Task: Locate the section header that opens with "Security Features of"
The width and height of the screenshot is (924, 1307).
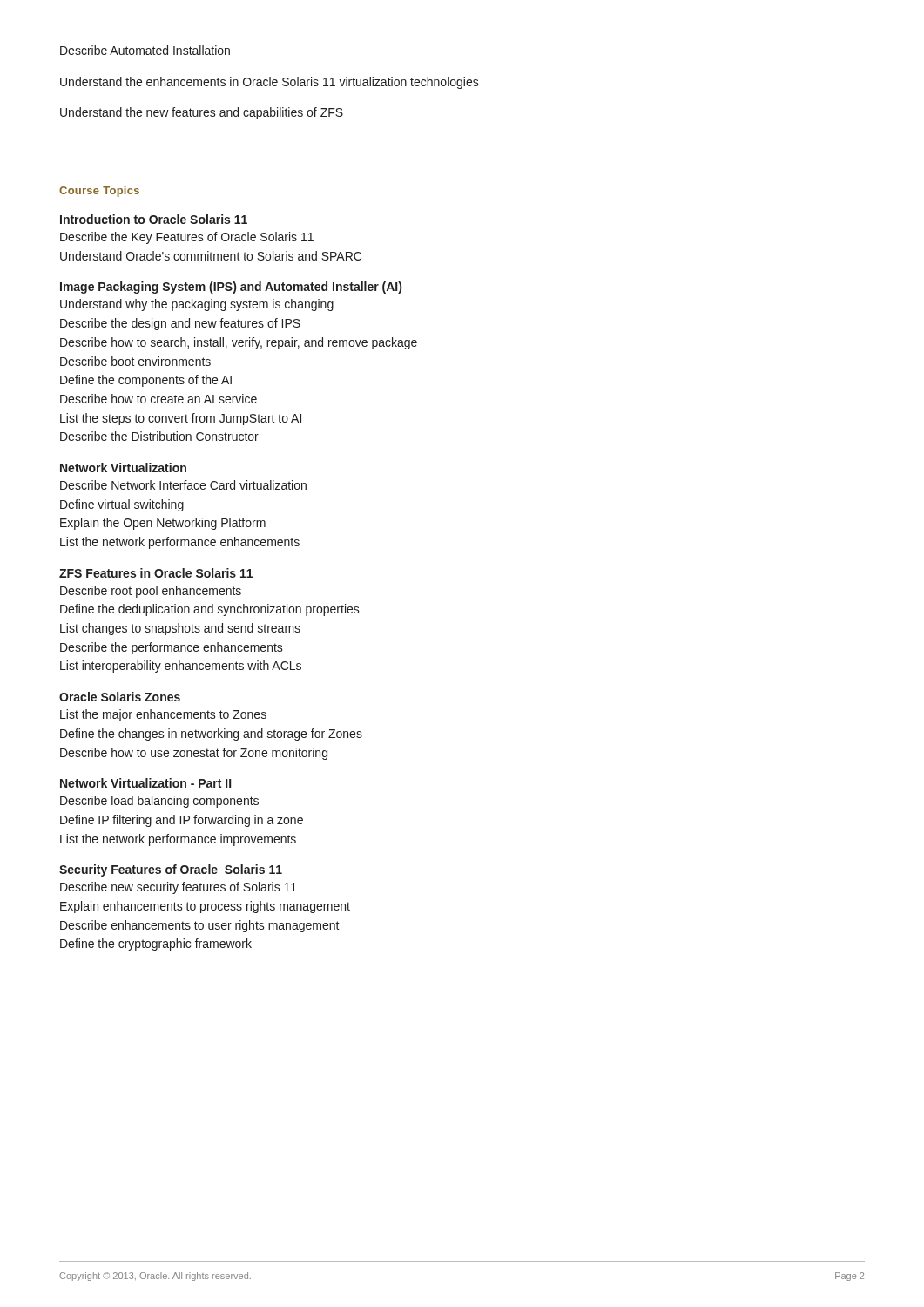Action: [x=171, y=870]
